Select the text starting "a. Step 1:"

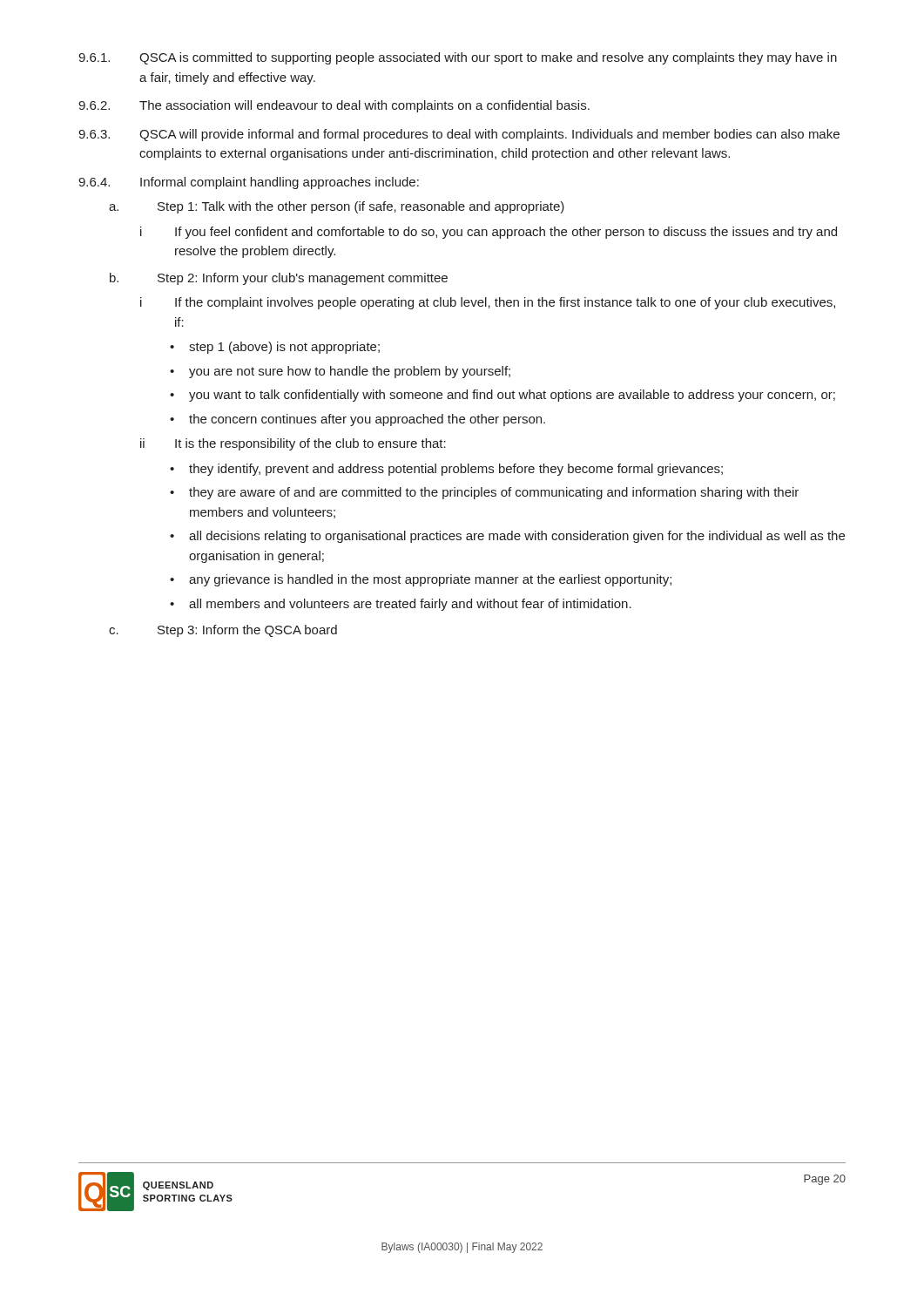(x=477, y=207)
